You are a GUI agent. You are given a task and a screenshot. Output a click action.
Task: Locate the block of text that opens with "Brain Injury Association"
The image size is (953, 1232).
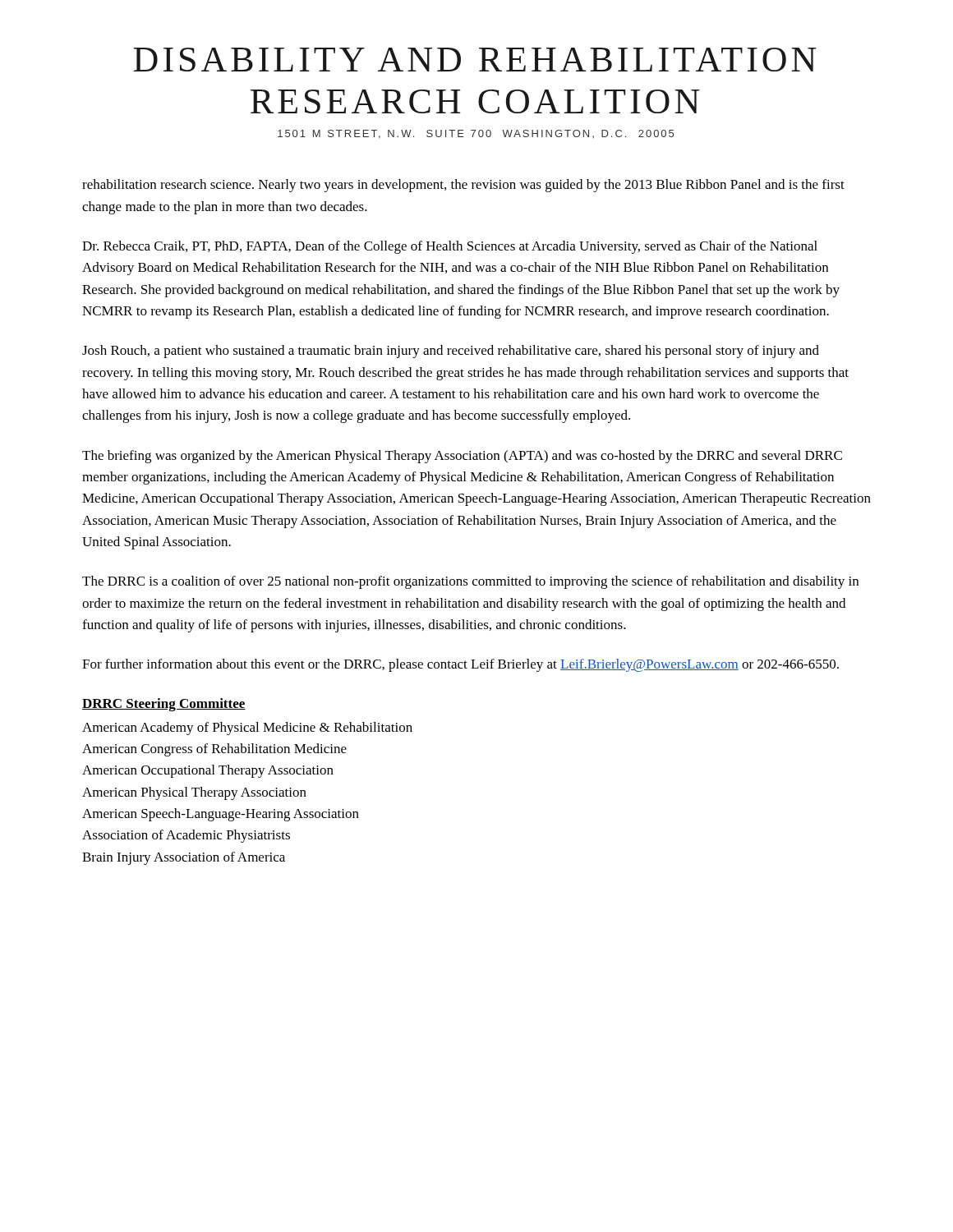tap(184, 857)
